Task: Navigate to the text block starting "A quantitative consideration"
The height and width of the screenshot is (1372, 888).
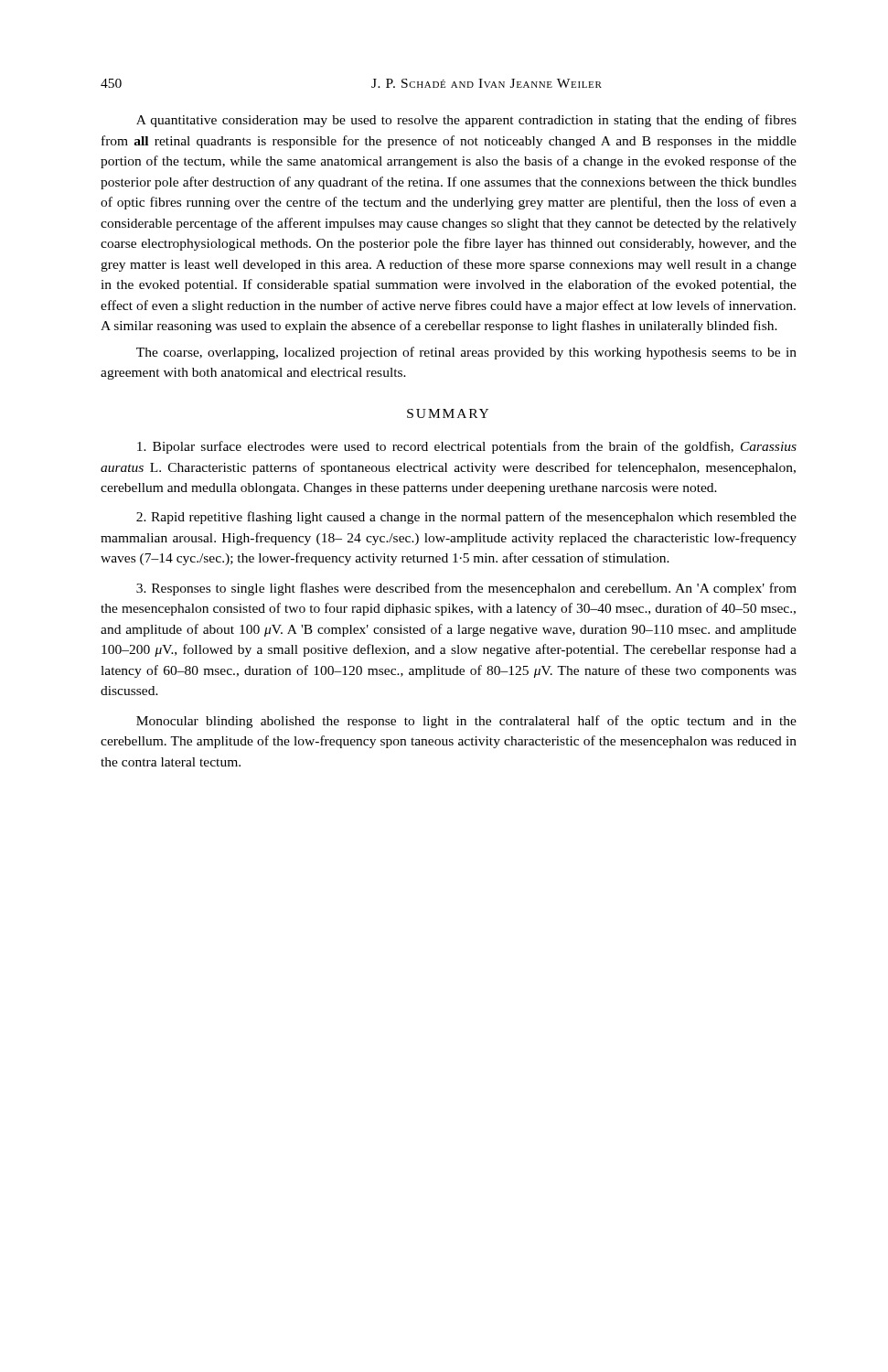Action: 449,223
